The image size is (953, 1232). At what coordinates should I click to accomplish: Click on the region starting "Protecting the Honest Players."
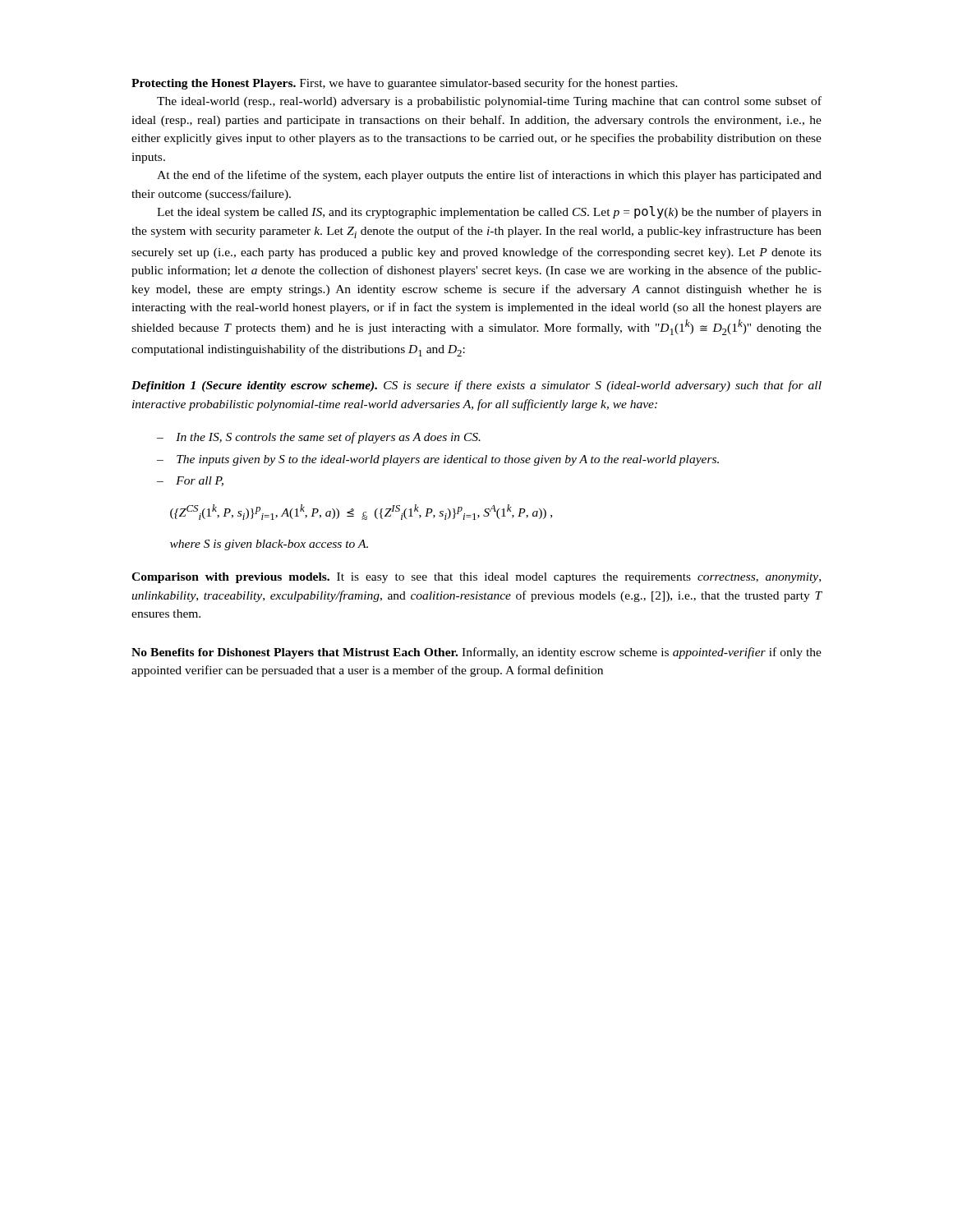(x=476, y=218)
